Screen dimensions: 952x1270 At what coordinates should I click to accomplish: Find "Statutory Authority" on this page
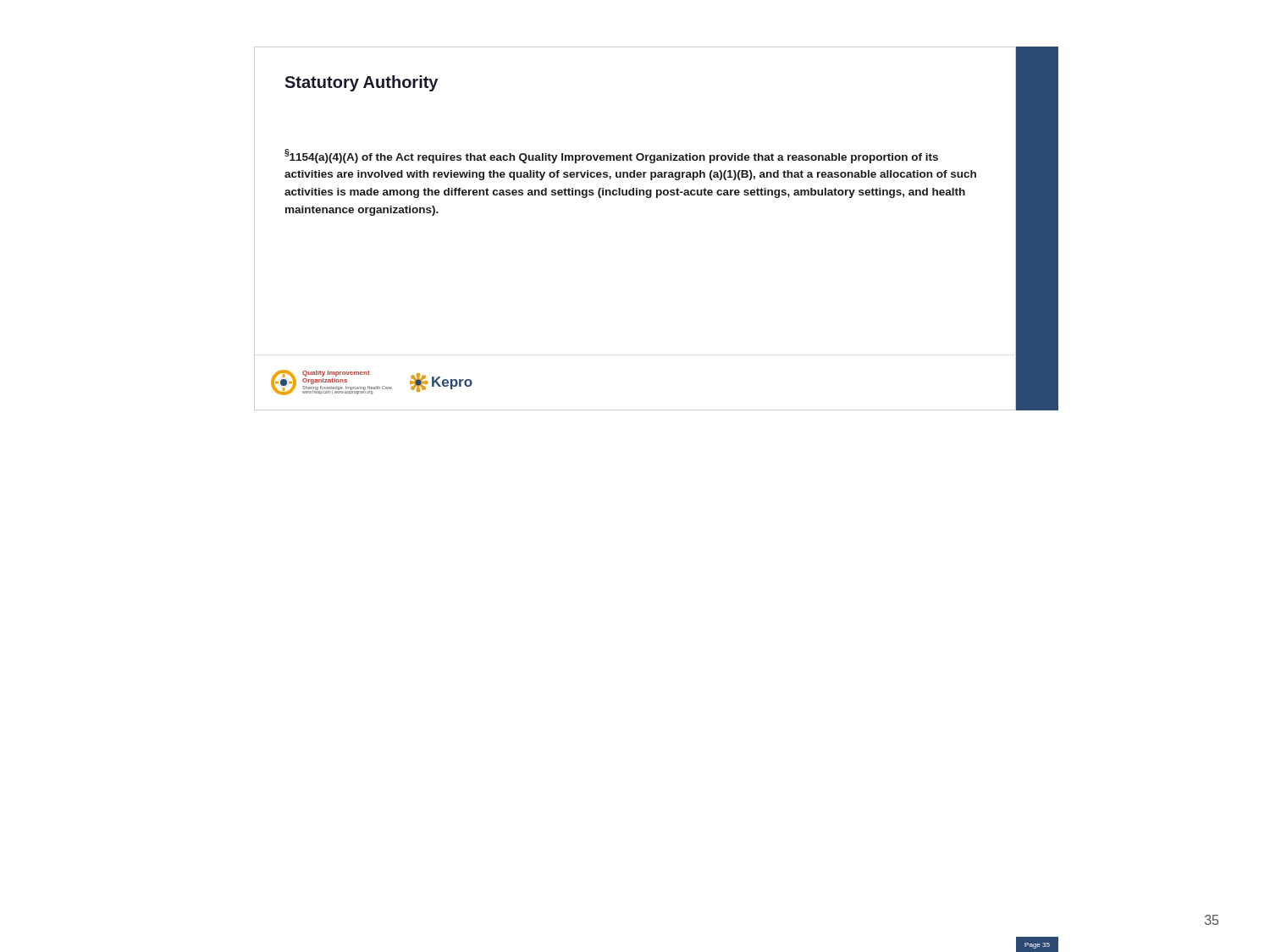(x=361, y=82)
